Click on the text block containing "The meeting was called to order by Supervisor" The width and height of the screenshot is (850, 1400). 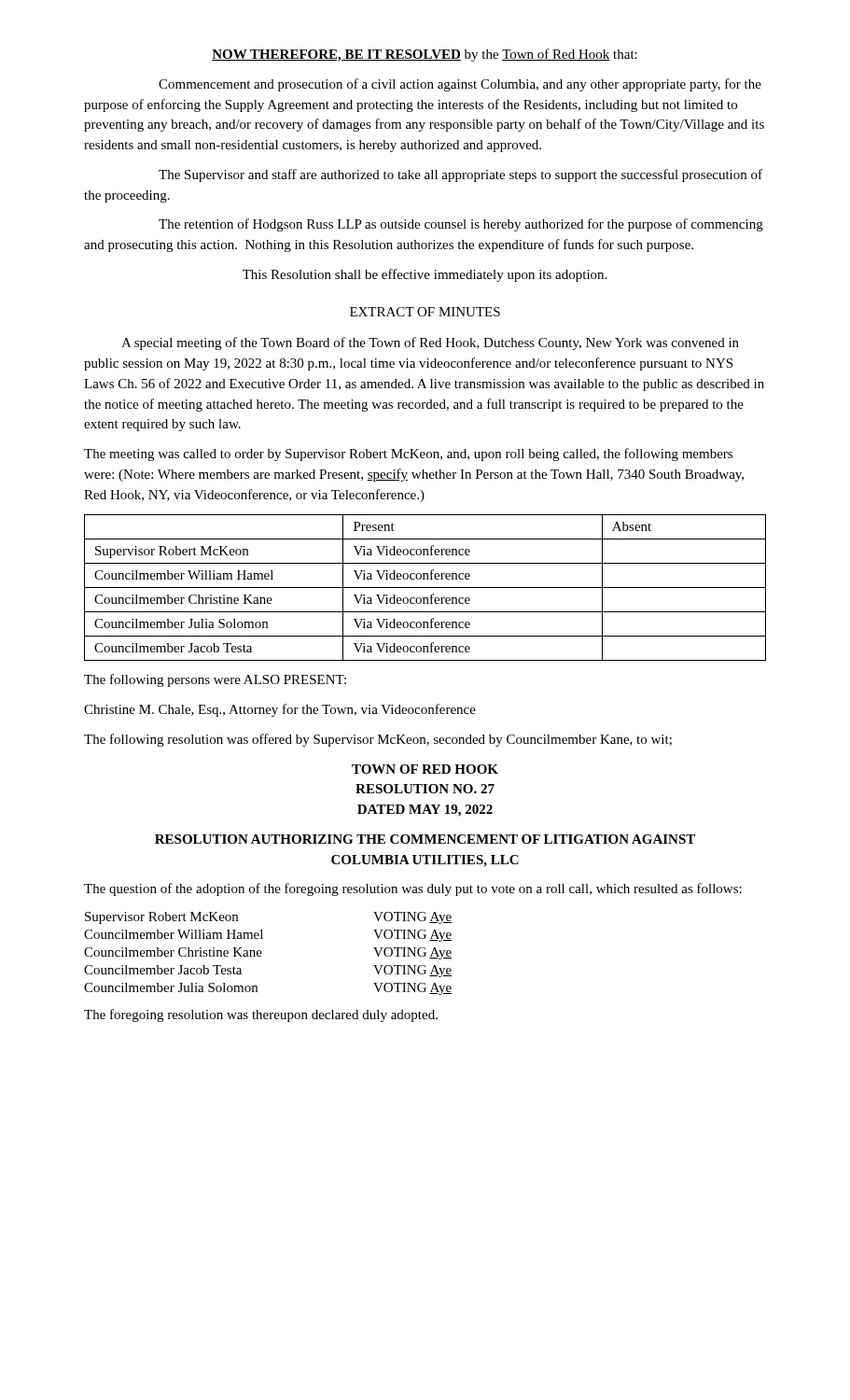[x=425, y=475]
